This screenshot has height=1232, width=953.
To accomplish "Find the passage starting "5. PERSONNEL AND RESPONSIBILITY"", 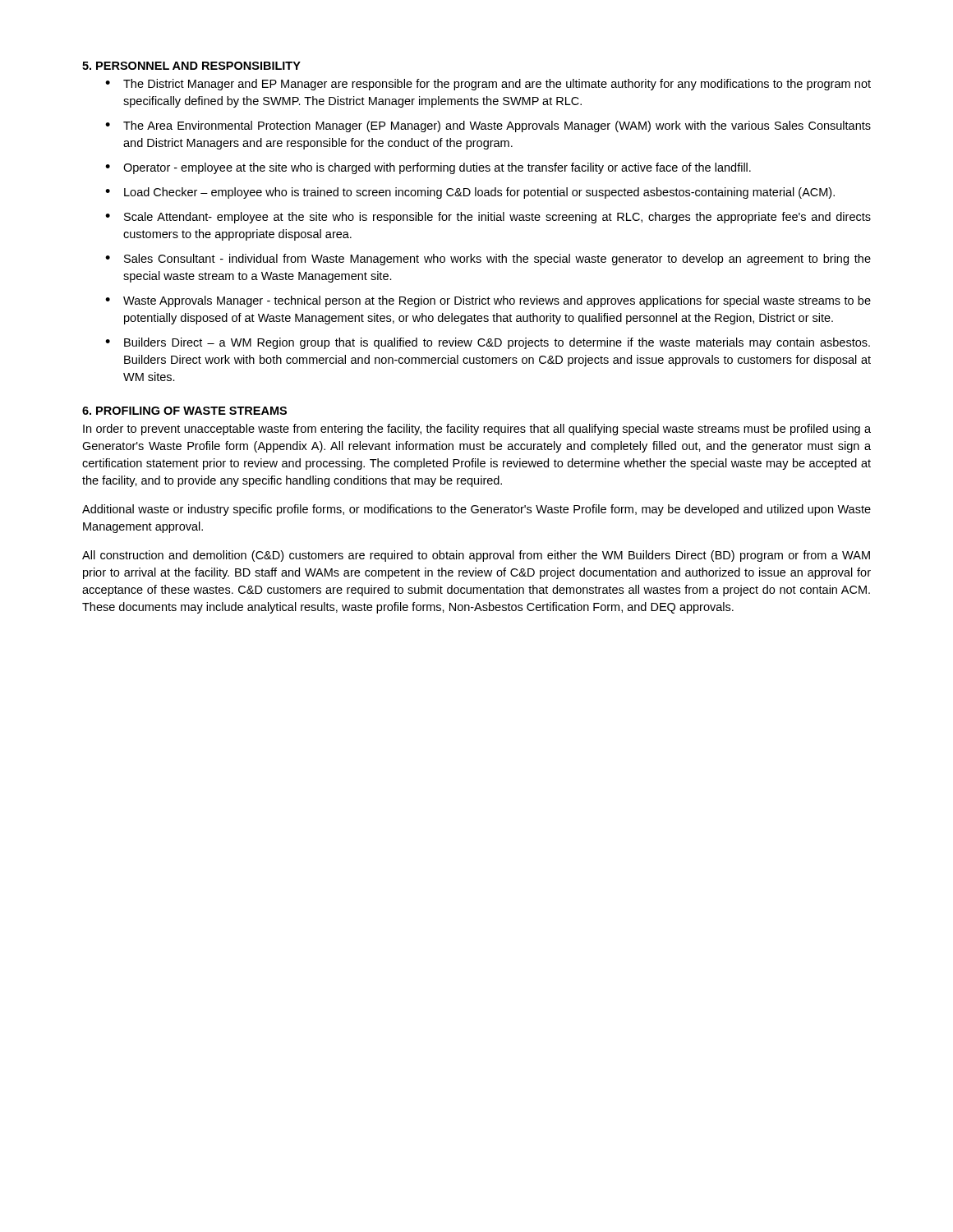I will pyautogui.click(x=191, y=66).
